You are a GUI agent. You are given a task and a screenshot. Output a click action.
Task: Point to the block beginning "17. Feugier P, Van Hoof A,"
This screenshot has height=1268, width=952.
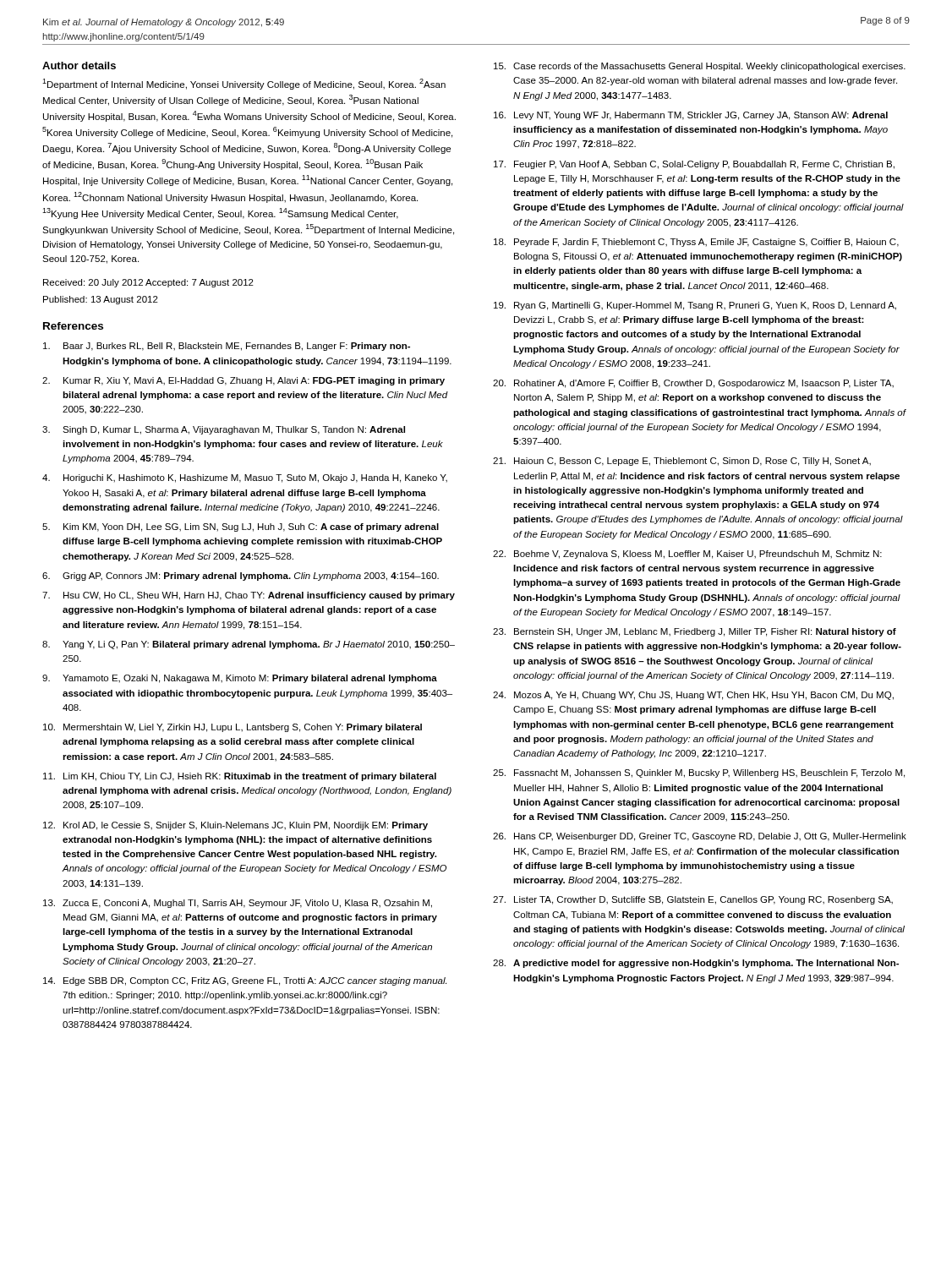(x=700, y=193)
